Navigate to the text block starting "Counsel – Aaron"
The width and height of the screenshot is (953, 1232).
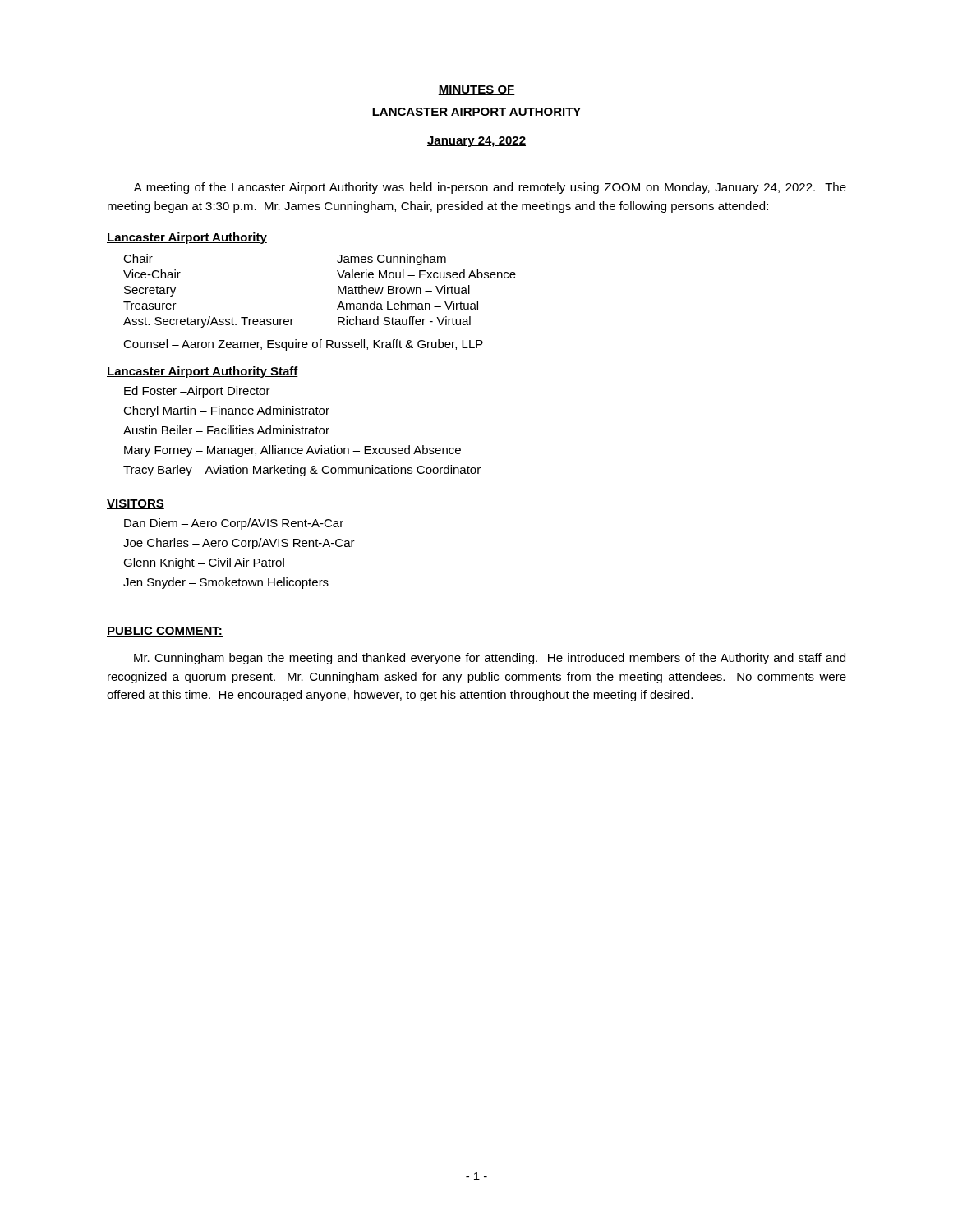pos(303,344)
